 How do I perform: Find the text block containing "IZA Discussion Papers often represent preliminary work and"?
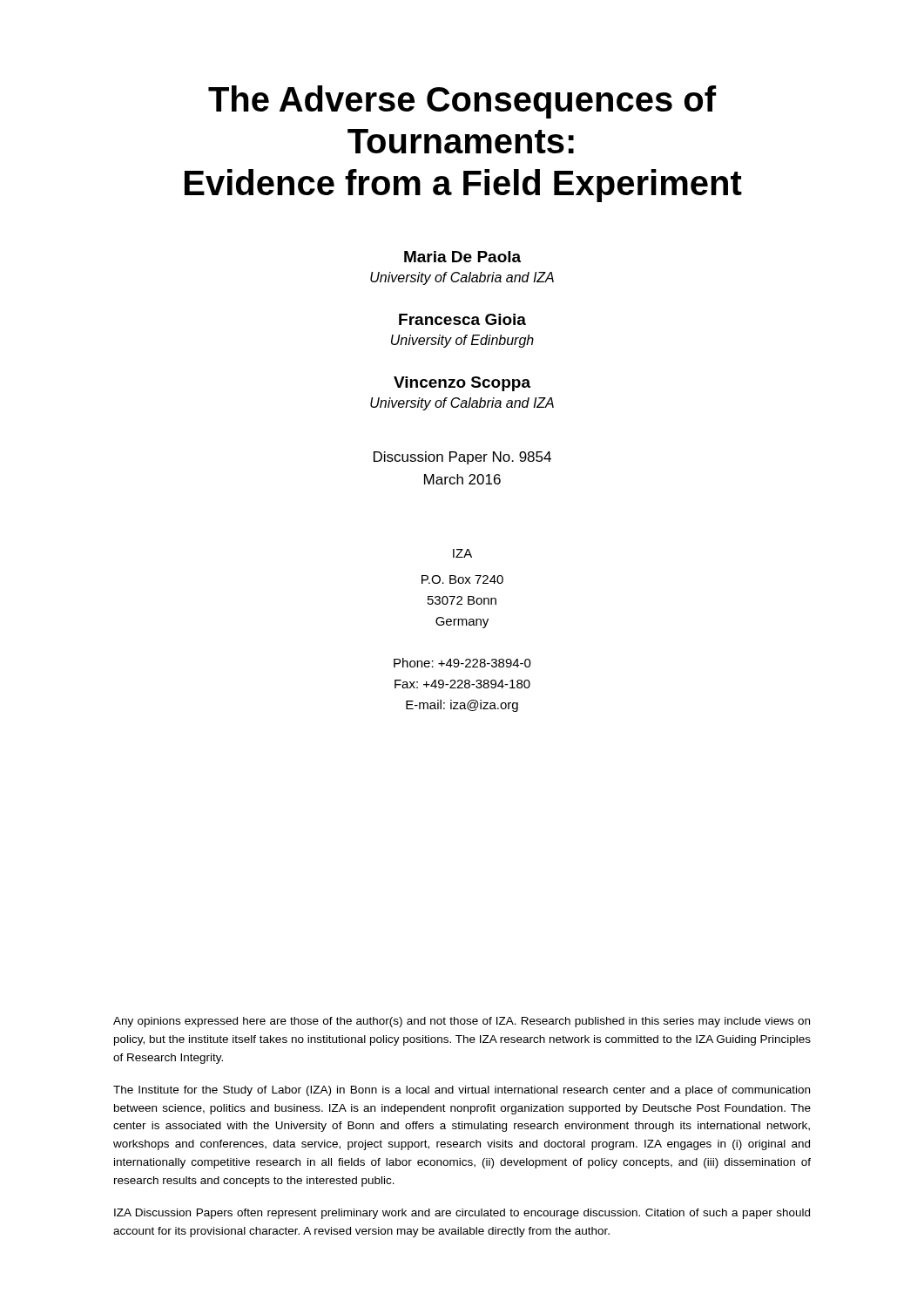tap(462, 1222)
